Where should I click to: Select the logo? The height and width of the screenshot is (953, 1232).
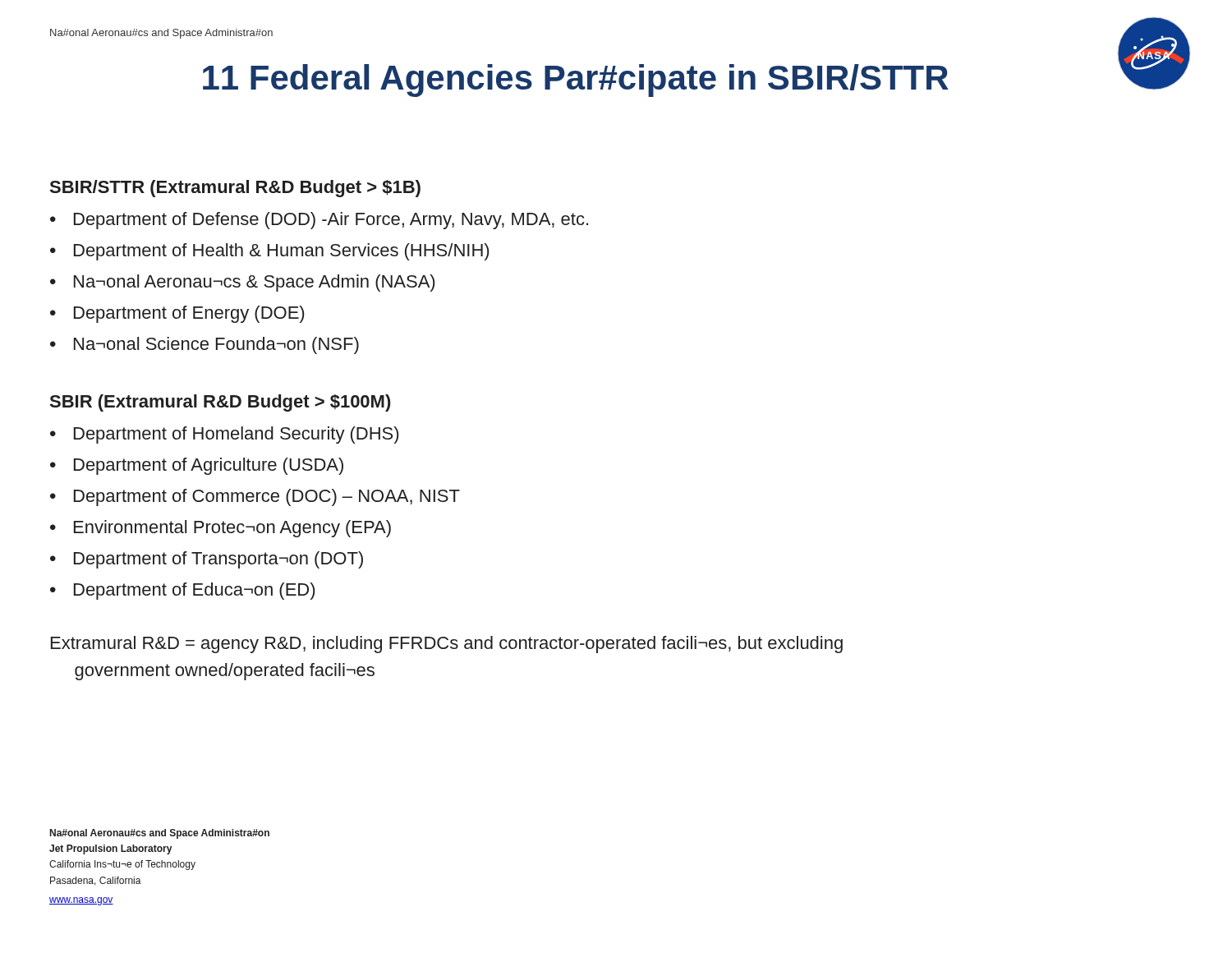point(1154,53)
